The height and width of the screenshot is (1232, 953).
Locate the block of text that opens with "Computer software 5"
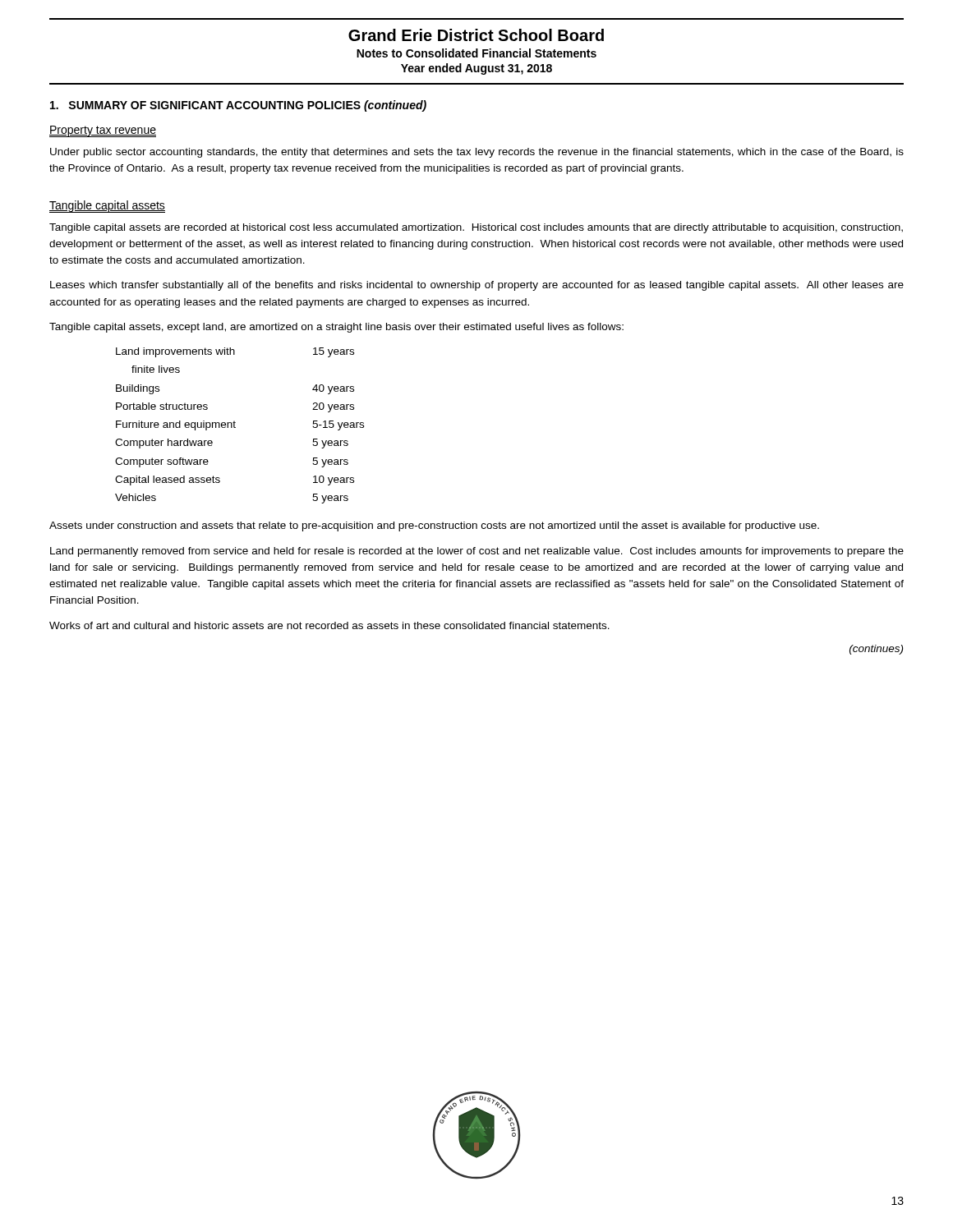tap(161, 462)
